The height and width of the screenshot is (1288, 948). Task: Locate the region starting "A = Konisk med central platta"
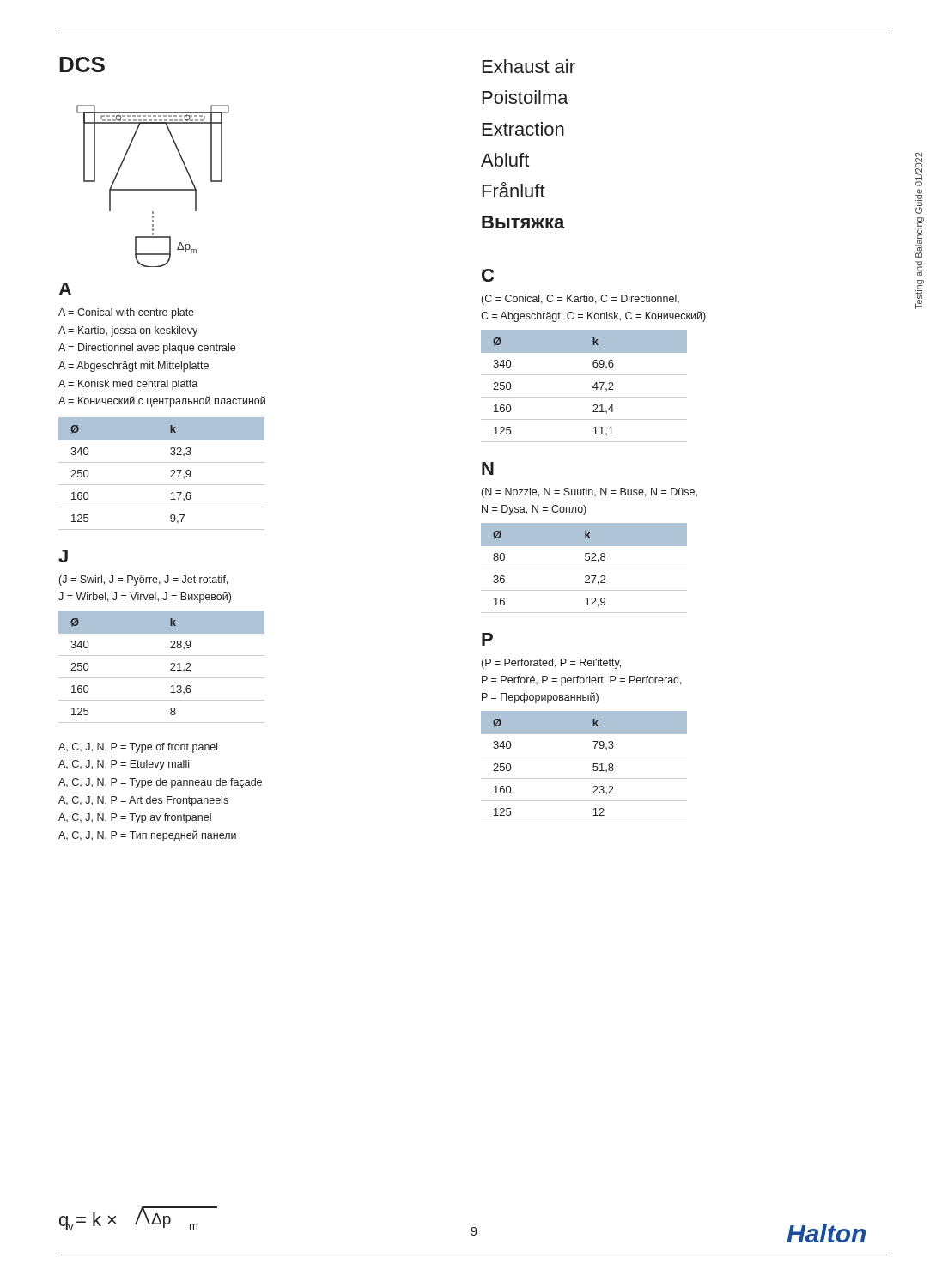tap(128, 383)
